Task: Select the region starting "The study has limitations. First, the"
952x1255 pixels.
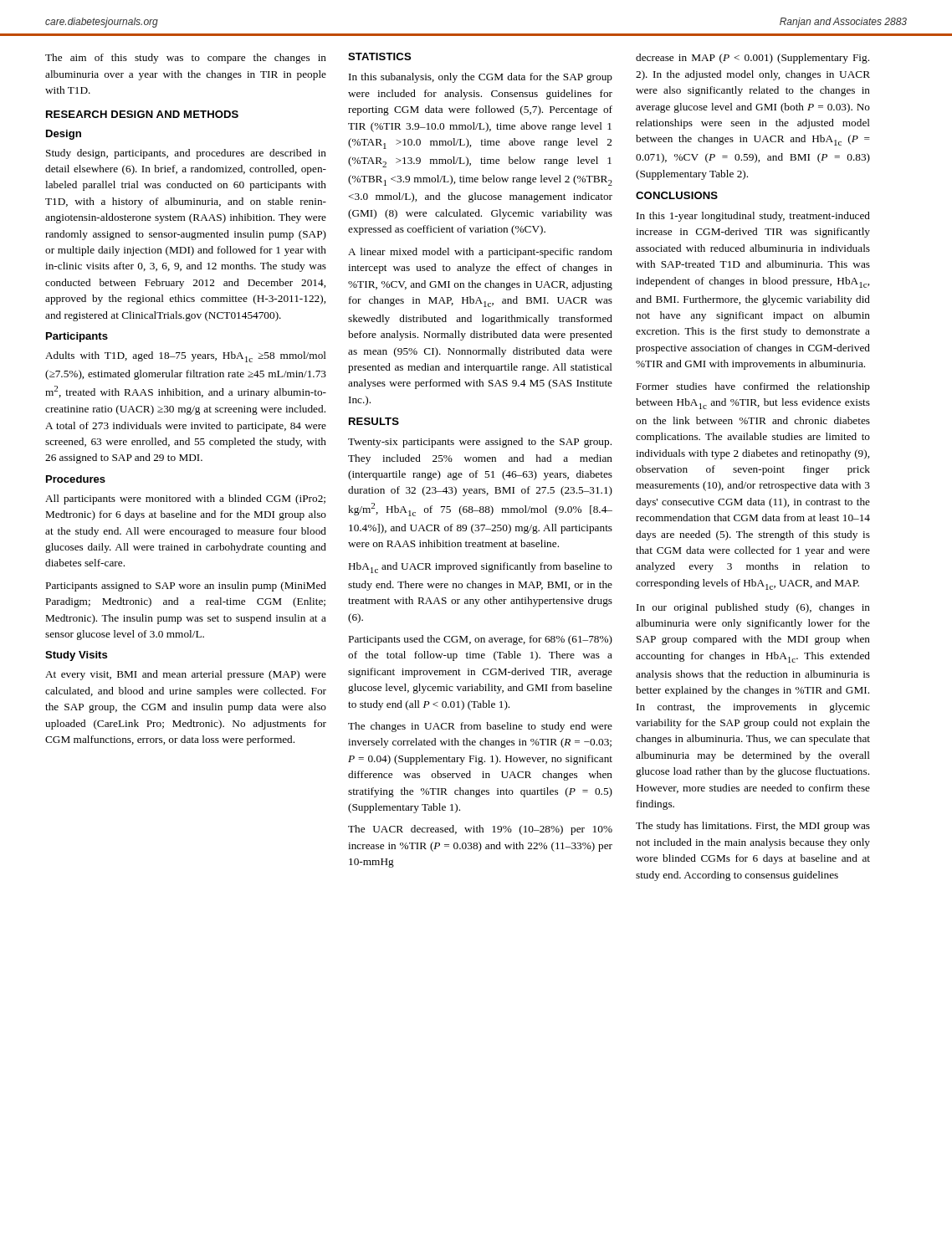Action: [753, 850]
